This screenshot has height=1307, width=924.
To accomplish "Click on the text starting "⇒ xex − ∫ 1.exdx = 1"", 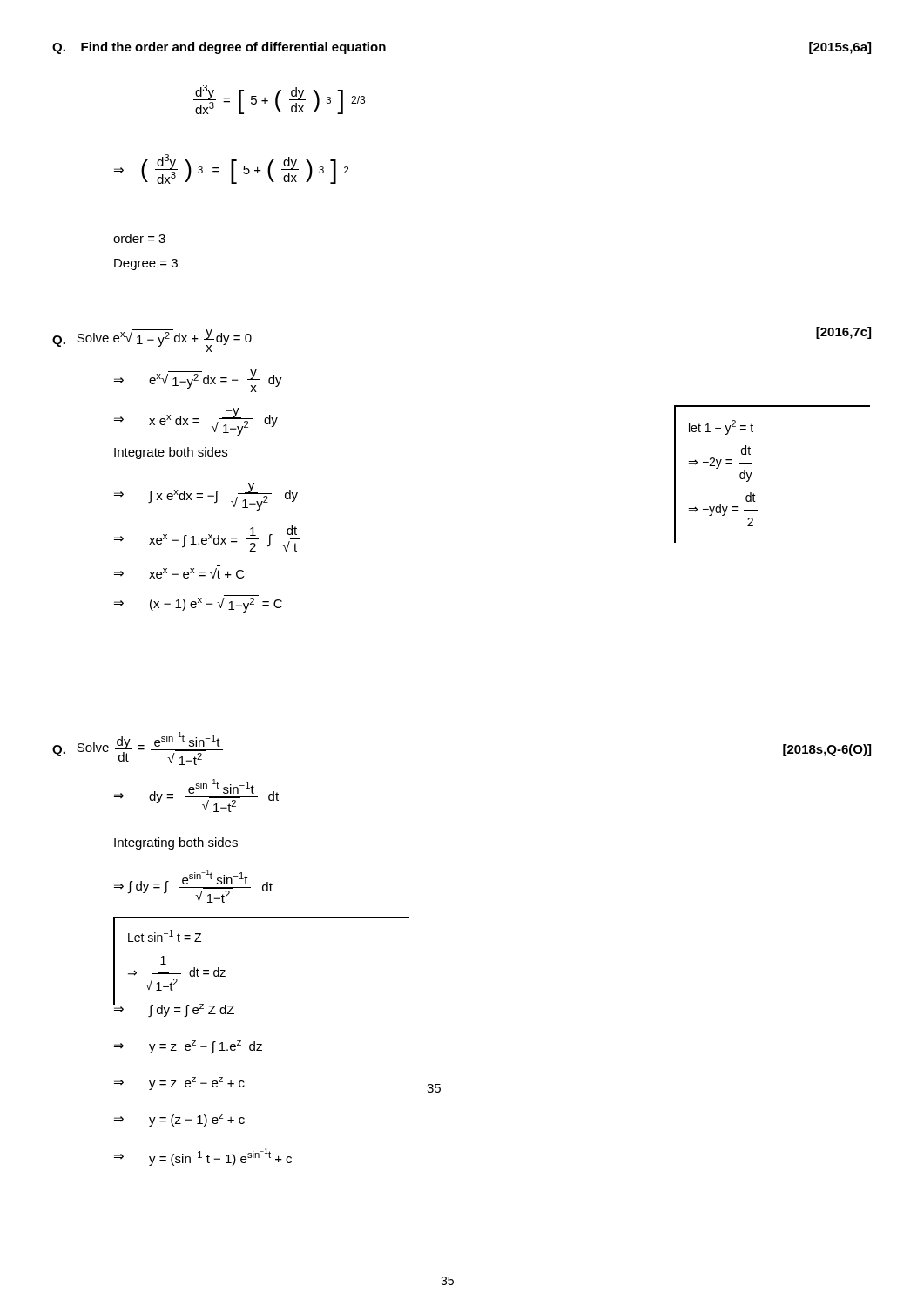I will tap(208, 538).
